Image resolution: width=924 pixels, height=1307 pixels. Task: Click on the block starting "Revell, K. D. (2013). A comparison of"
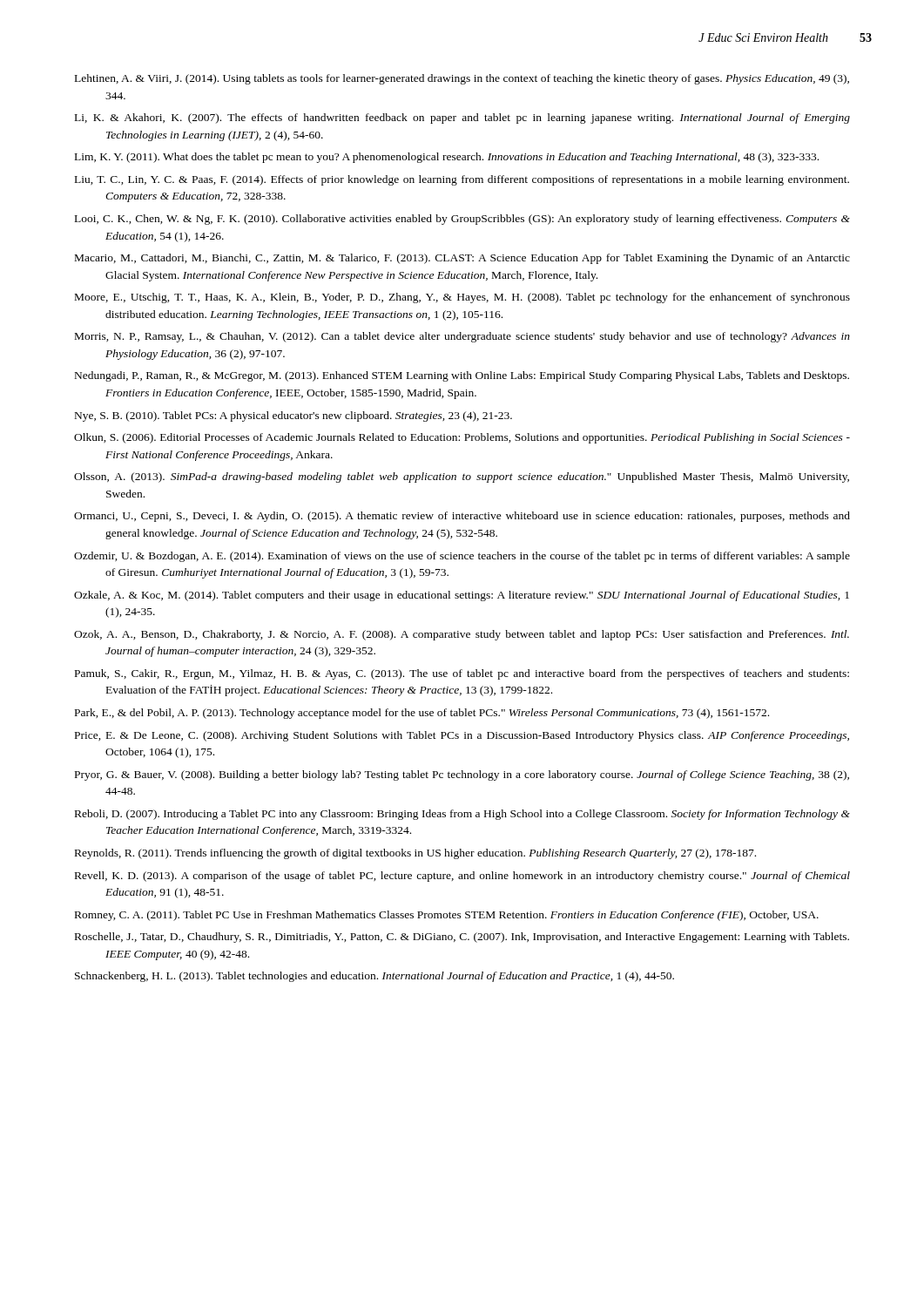462,883
